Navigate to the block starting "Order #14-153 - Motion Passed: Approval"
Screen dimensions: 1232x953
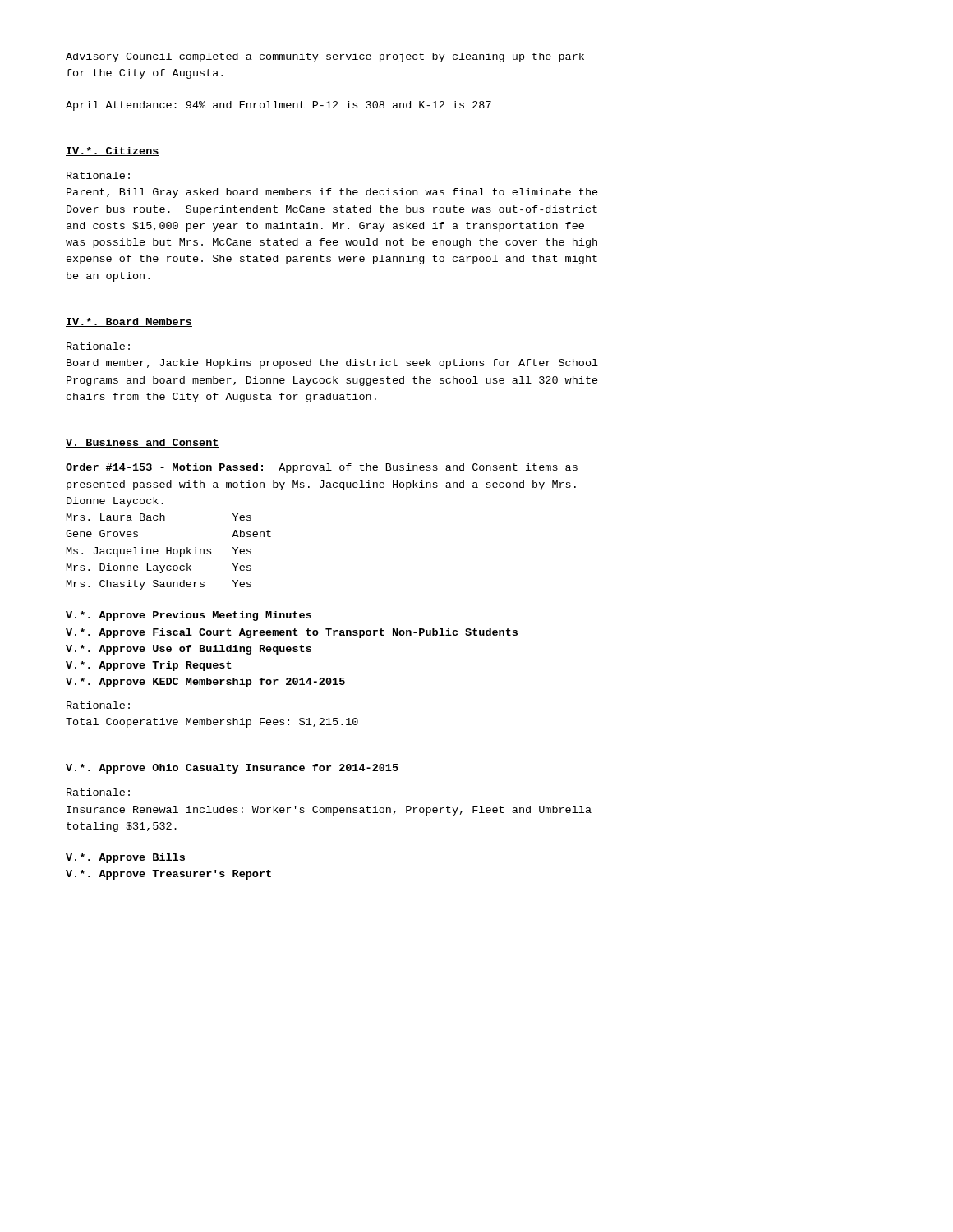point(322,468)
